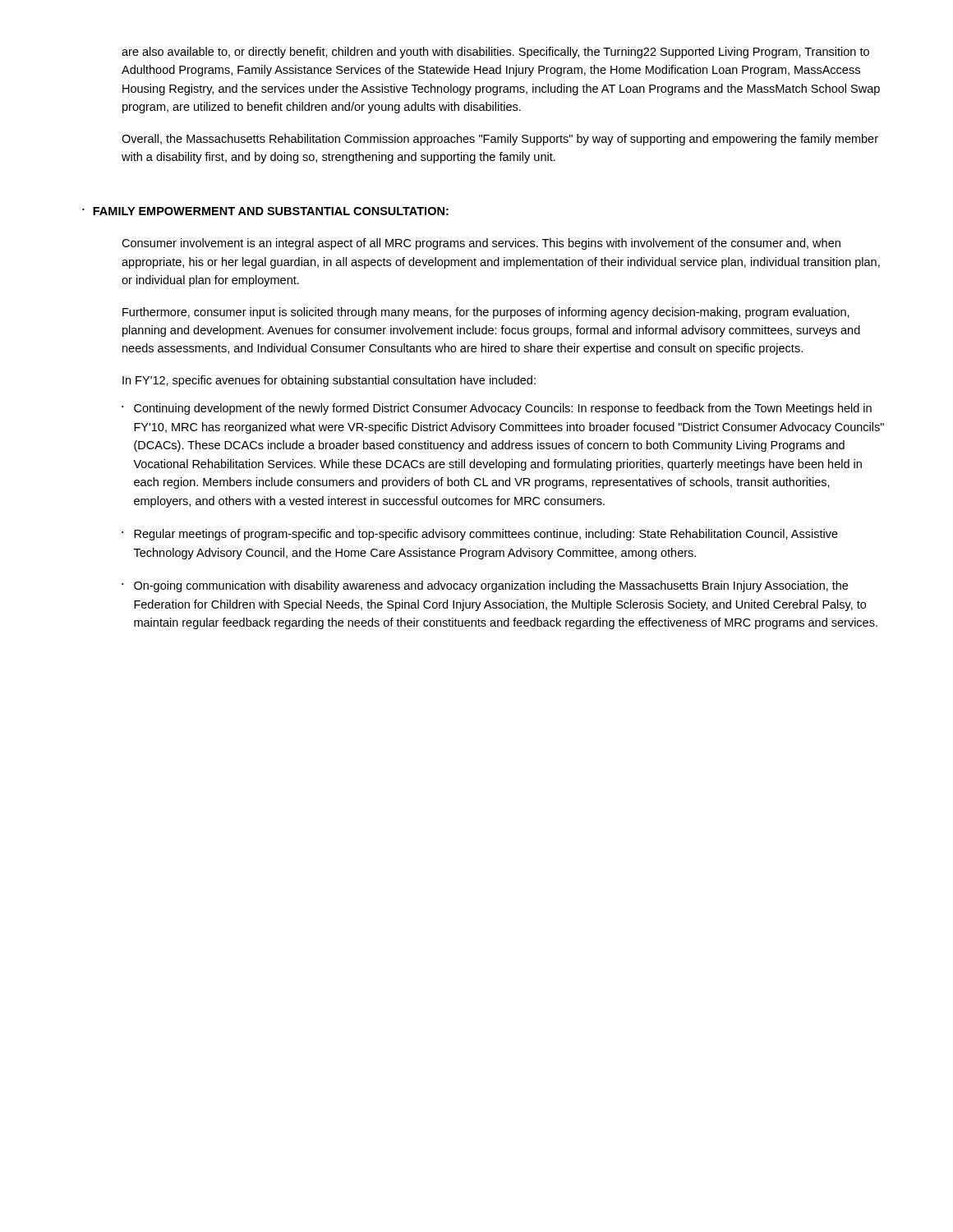Point to the region starting "Overall, the Massachusetts Rehabilitation"
The width and height of the screenshot is (953, 1232).
coord(500,148)
